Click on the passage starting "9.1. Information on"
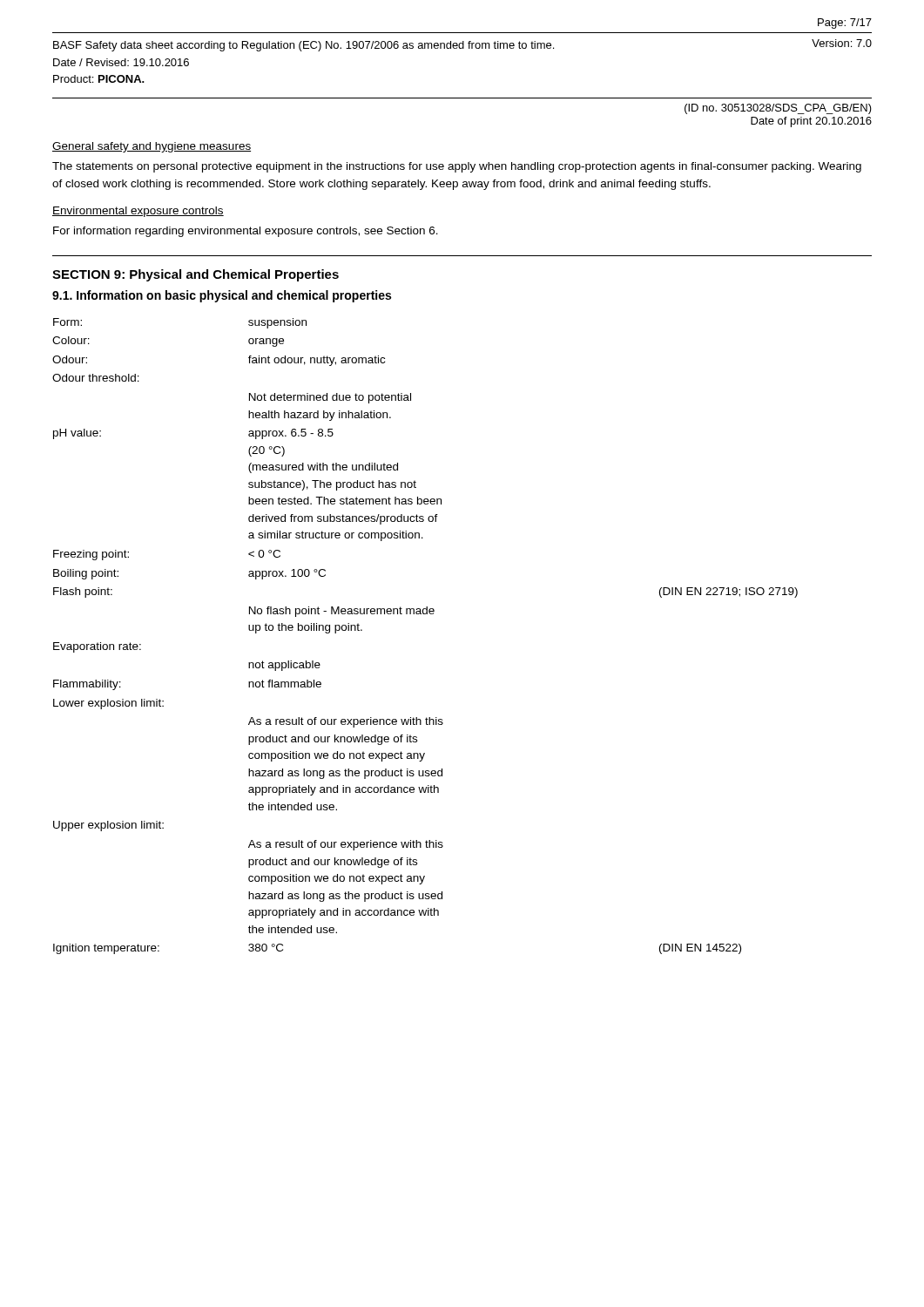 pyautogui.click(x=222, y=295)
